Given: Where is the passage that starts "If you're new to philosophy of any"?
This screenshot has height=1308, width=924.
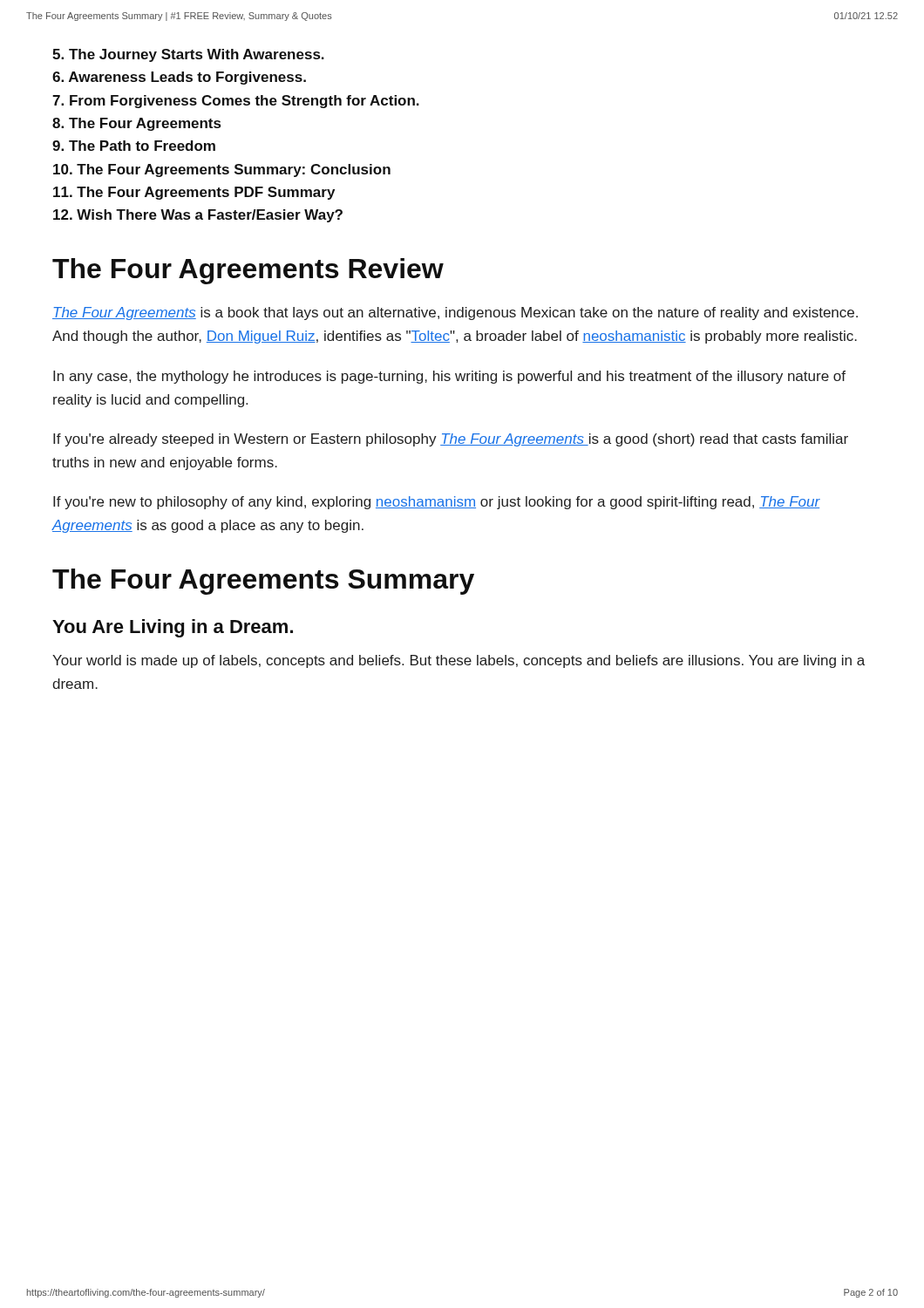Looking at the screenshot, I should coord(462,514).
